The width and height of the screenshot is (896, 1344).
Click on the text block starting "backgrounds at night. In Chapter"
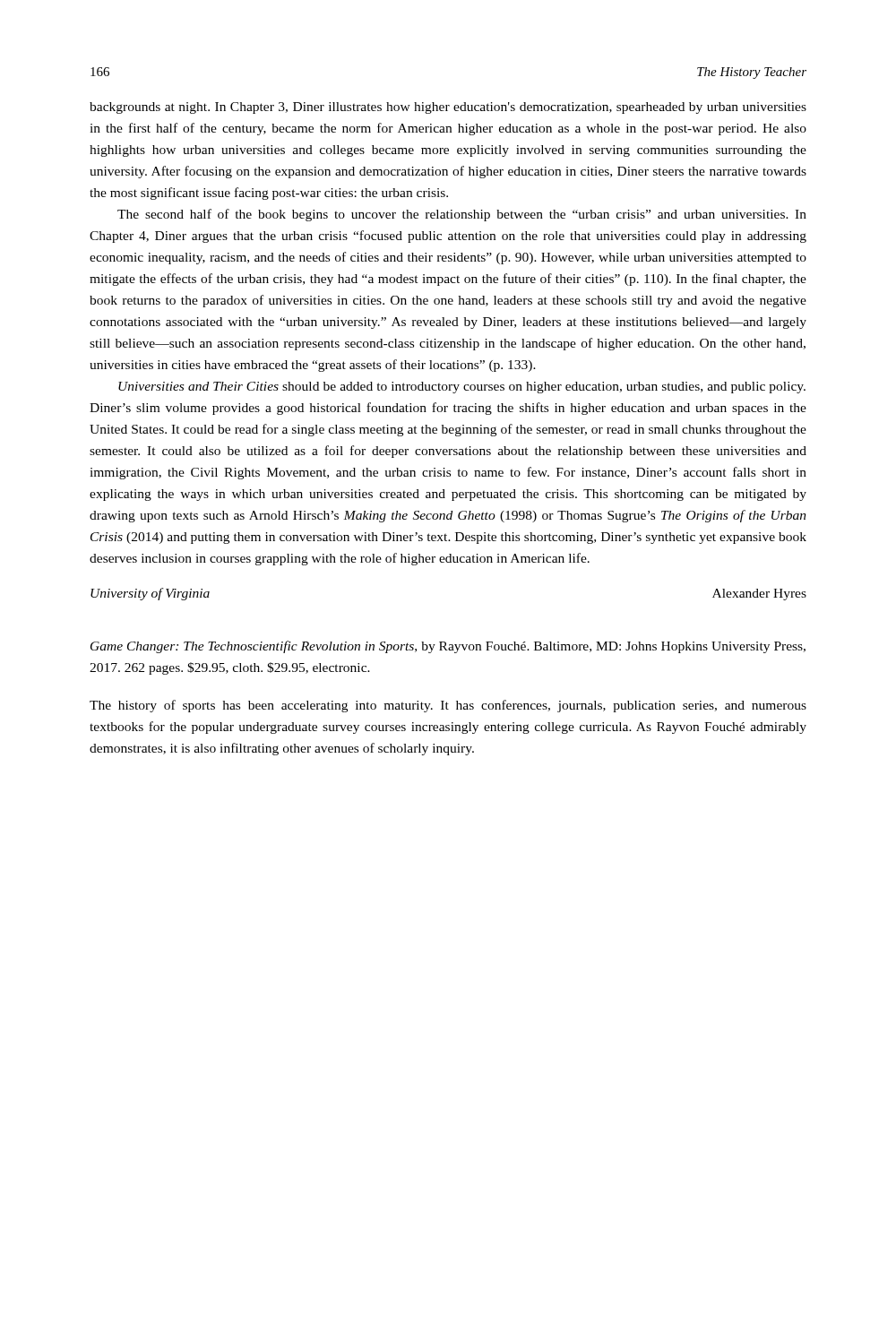pyautogui.click(x=448, y=333)
